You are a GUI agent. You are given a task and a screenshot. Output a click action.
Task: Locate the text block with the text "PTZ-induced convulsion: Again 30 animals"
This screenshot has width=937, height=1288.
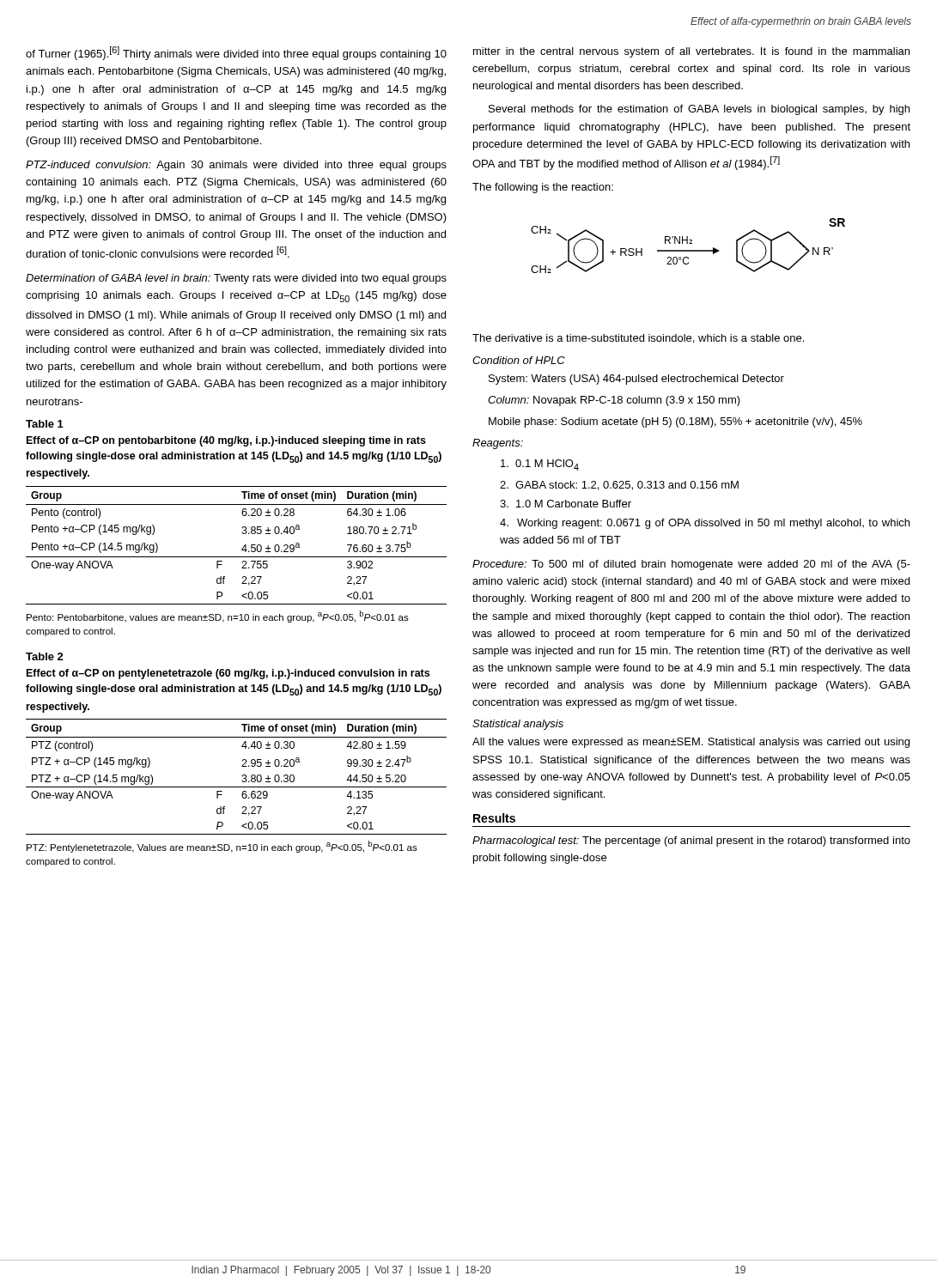click(236, 210)
